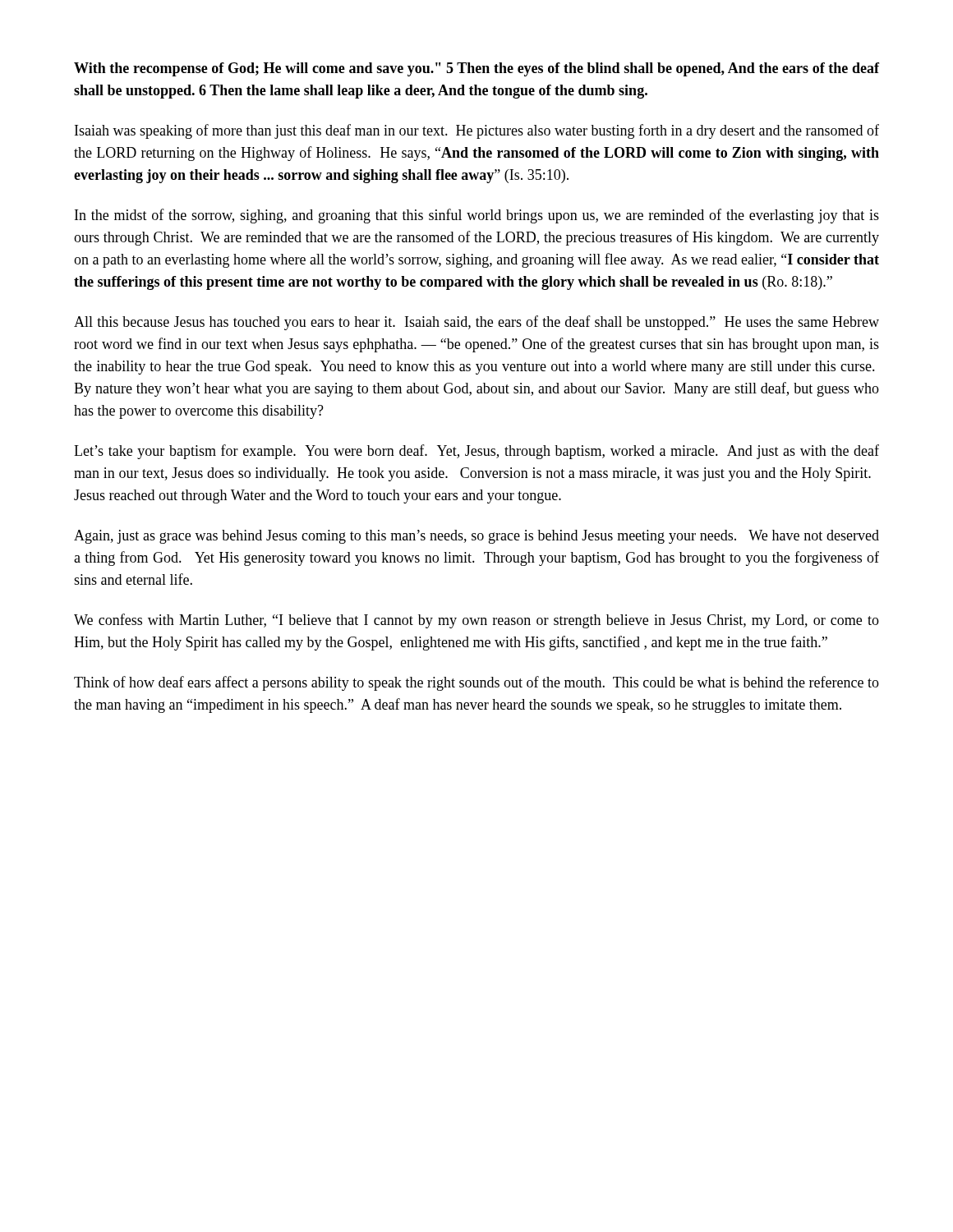Image resolution: width=953 pixels, height=1232 pixels.
Task: Select the element starting "Think of how deaf ears affect a"
Action: [476, 694]
